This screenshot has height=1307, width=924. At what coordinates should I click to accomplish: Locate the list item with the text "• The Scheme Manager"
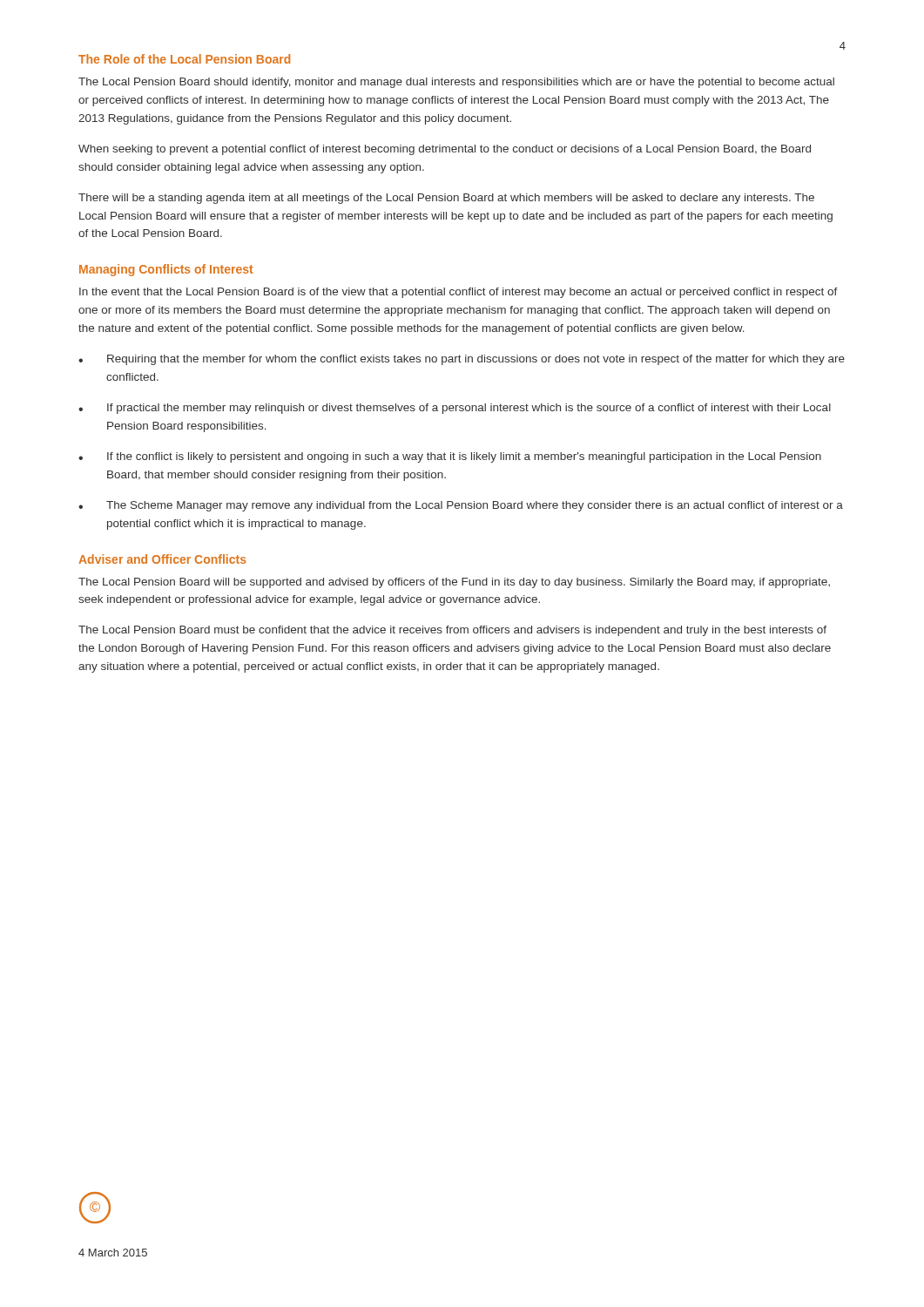click(462, 515)
